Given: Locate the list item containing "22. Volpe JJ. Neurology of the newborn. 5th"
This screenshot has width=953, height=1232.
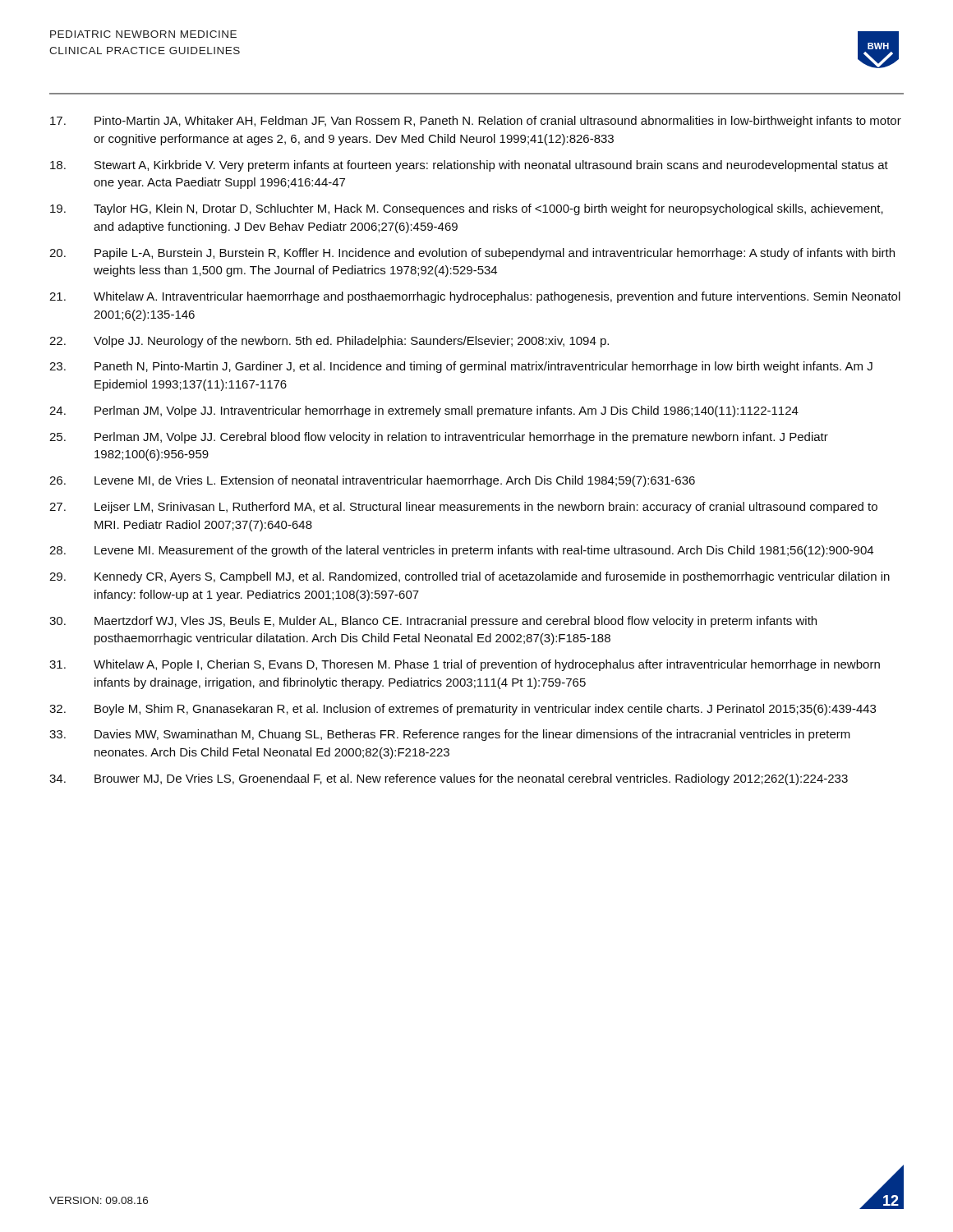Looking at the screenshot, I should click(x=476, y=340).
